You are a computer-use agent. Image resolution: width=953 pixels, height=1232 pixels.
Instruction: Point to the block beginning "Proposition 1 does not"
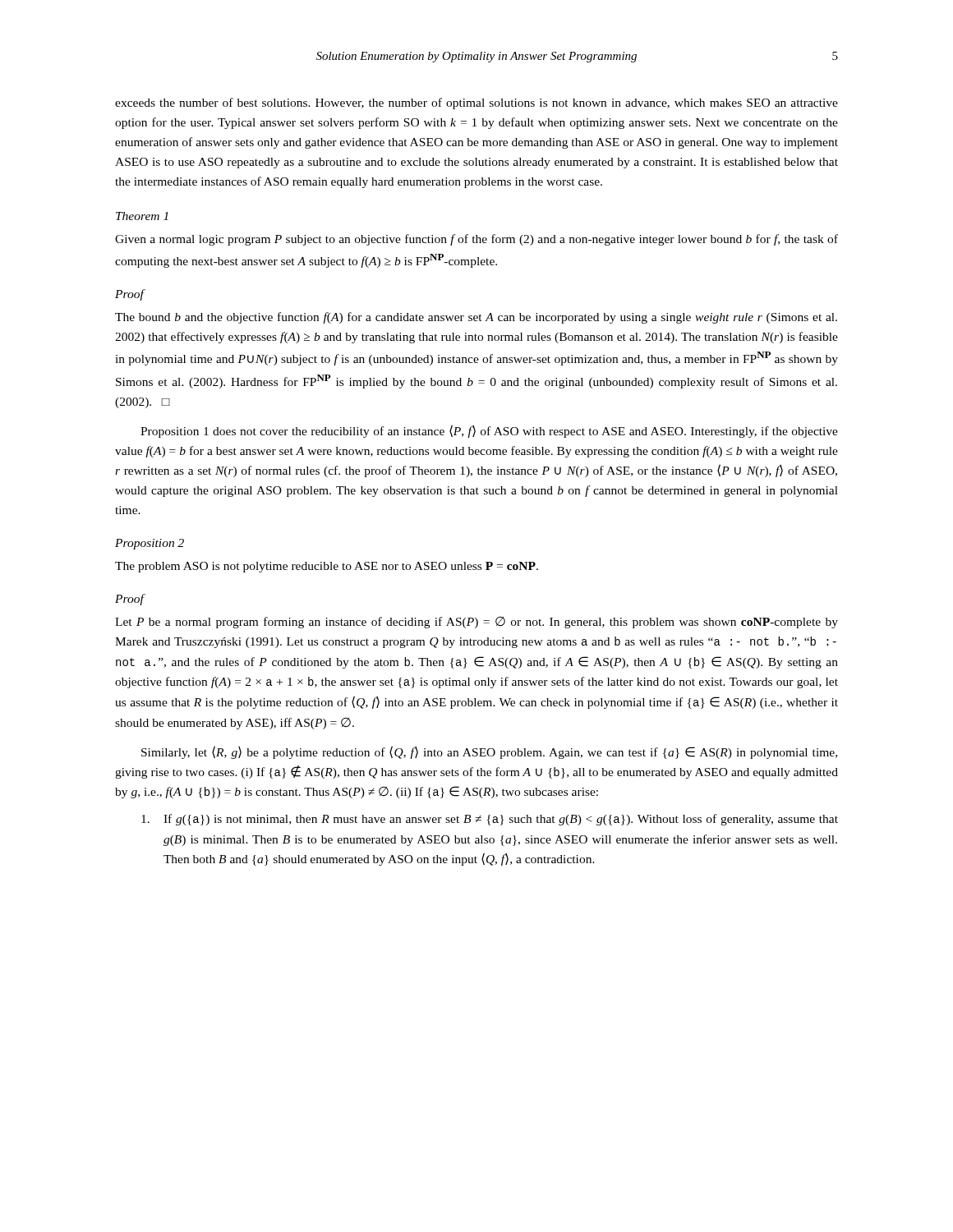coord(476,470)
